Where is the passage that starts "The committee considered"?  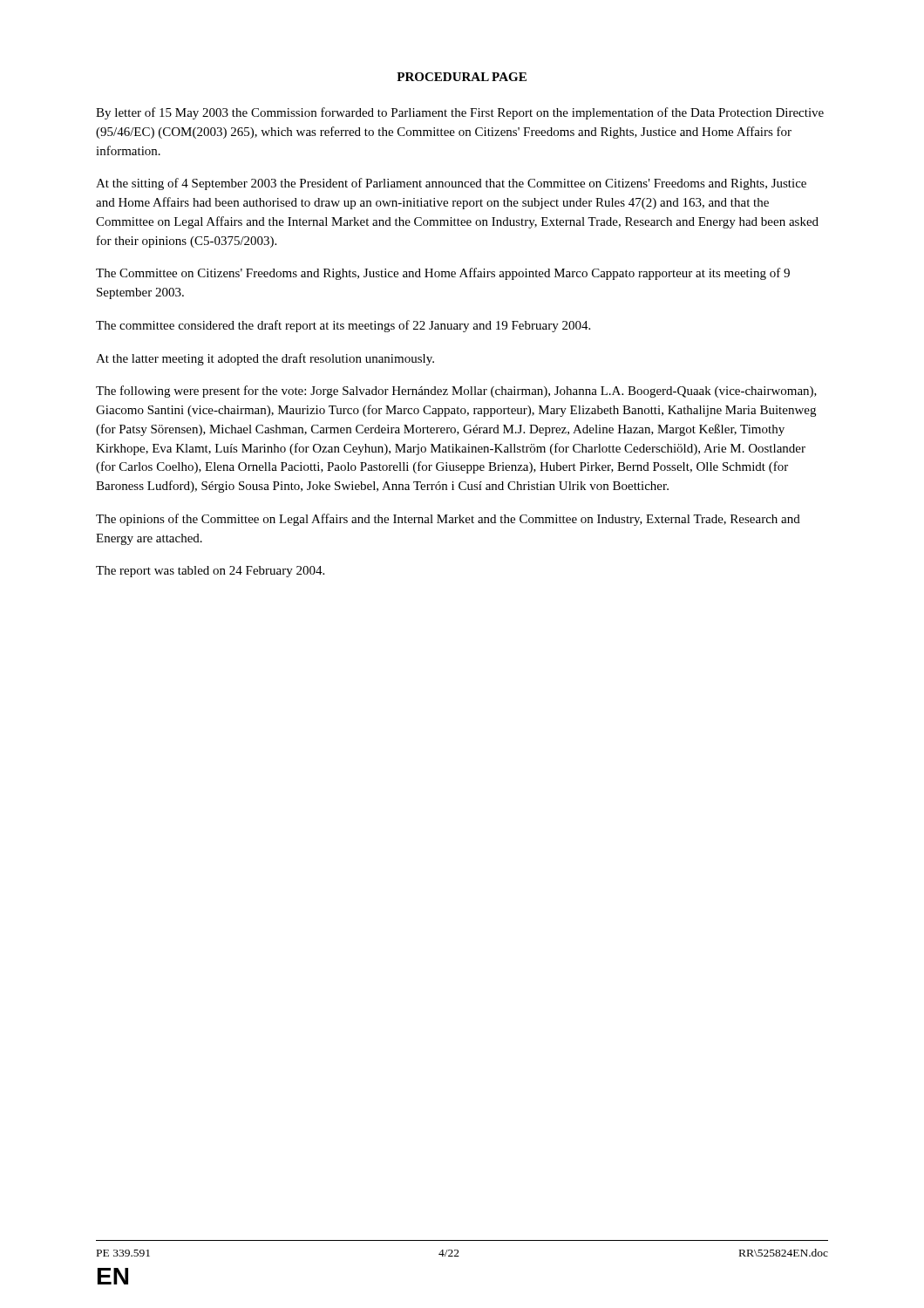[344, 325]
